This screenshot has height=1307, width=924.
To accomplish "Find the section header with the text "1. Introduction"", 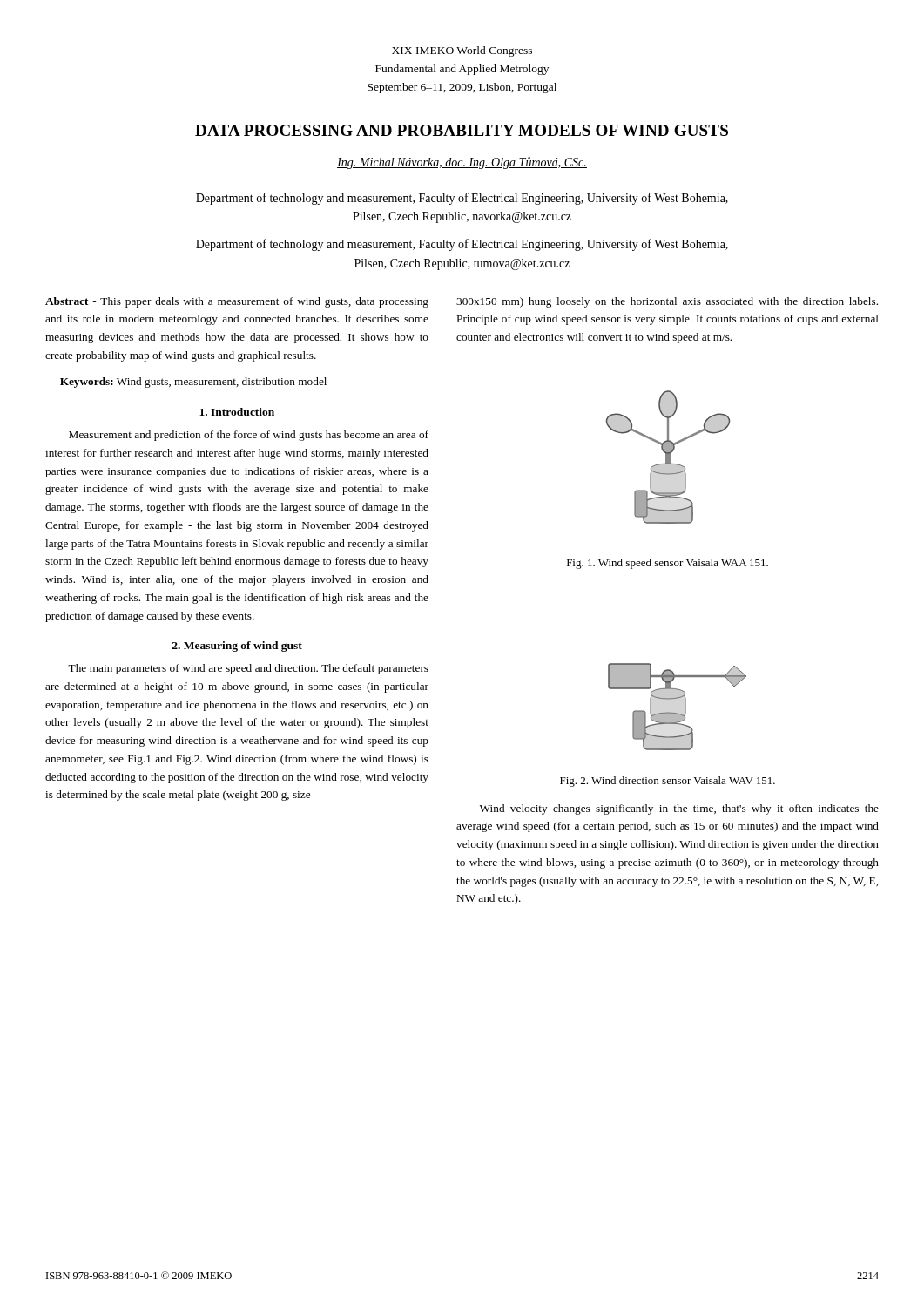I will pyautogui.click(x=237, y=412).
